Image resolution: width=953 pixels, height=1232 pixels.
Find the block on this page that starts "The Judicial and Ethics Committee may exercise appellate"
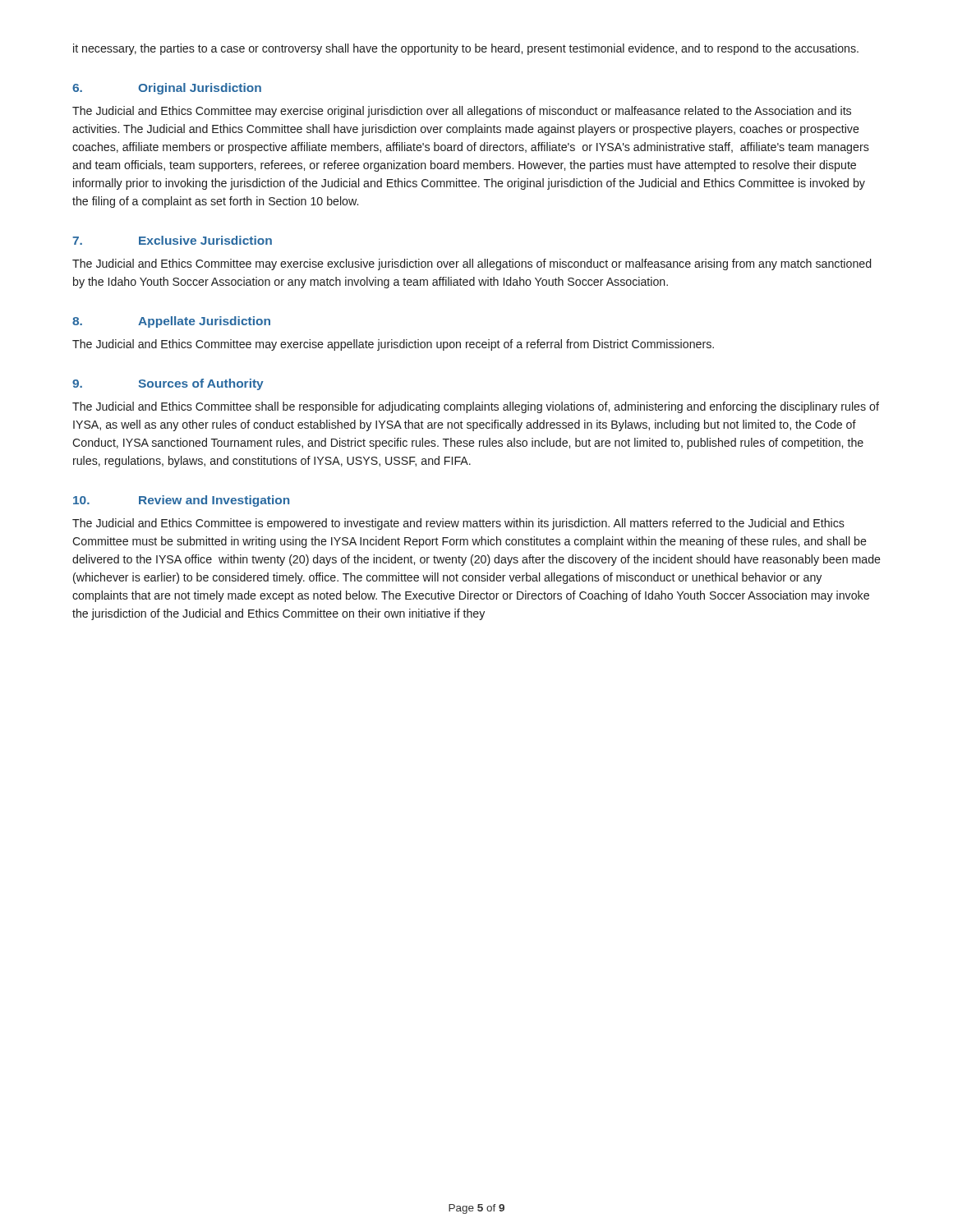pyautogui.click(x=394, y=344)
